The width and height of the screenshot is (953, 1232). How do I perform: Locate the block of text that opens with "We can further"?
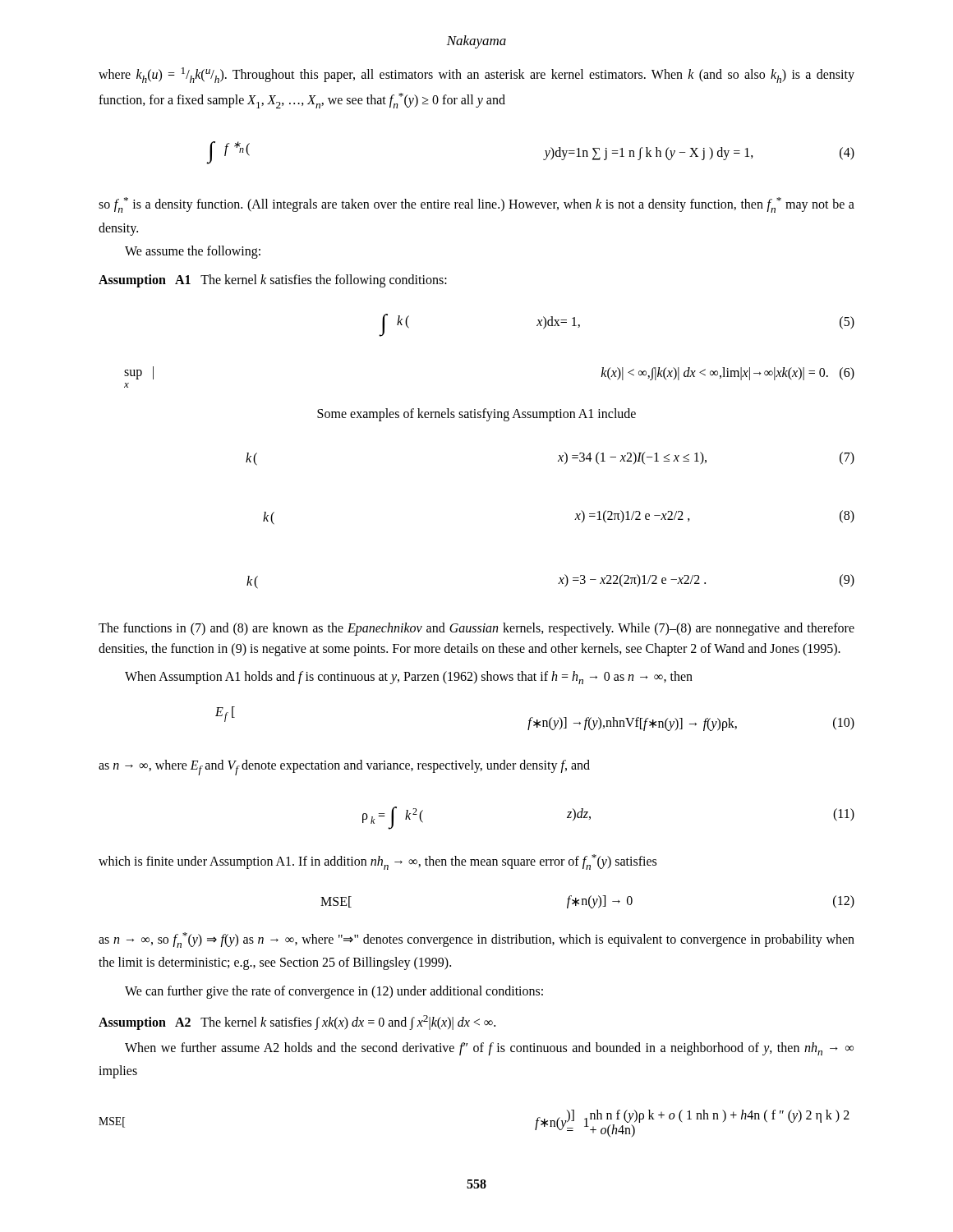pyautogui.click(x=334, y=991)
